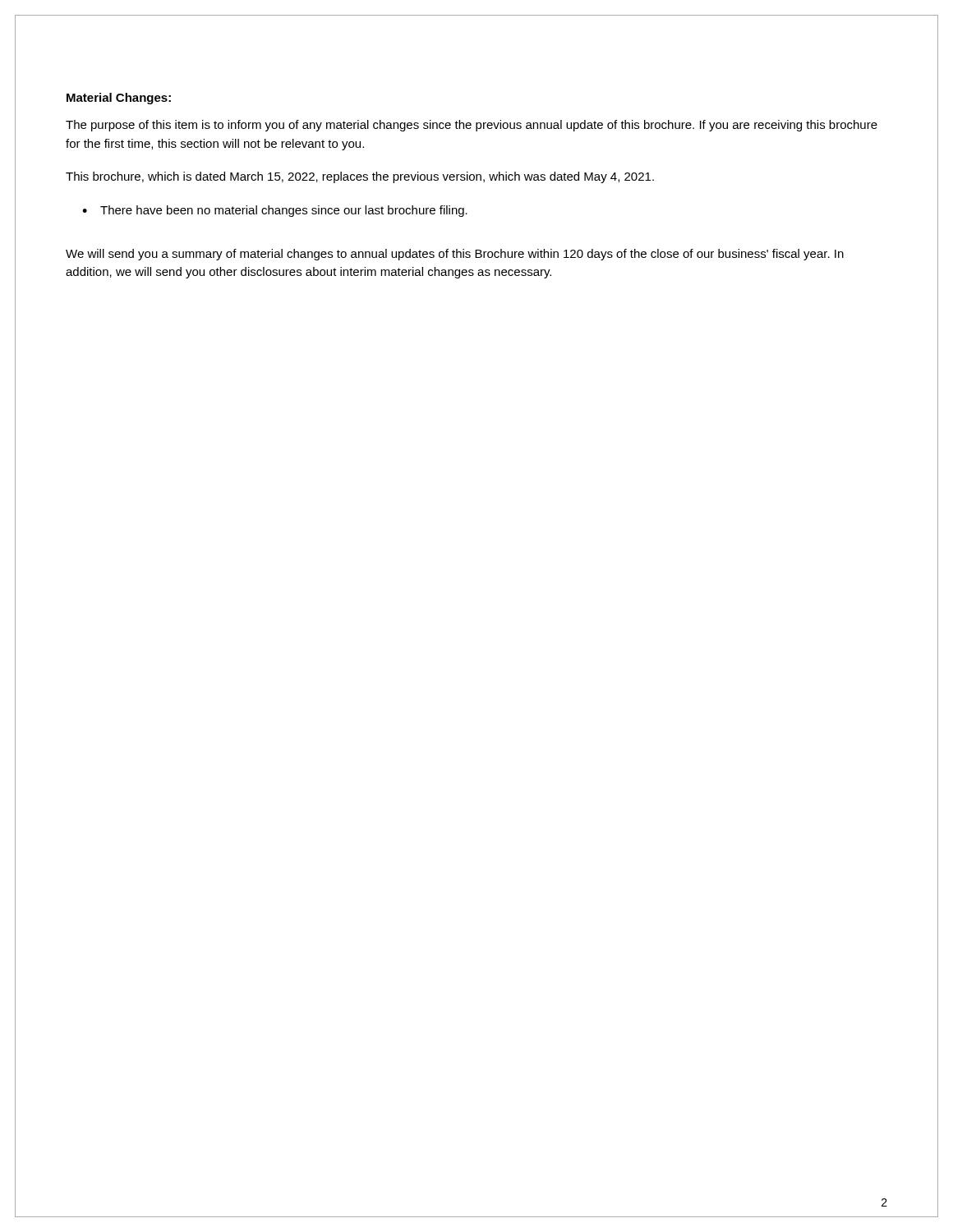Where is the passage that starts "• There have been"?

coord(275,211)
